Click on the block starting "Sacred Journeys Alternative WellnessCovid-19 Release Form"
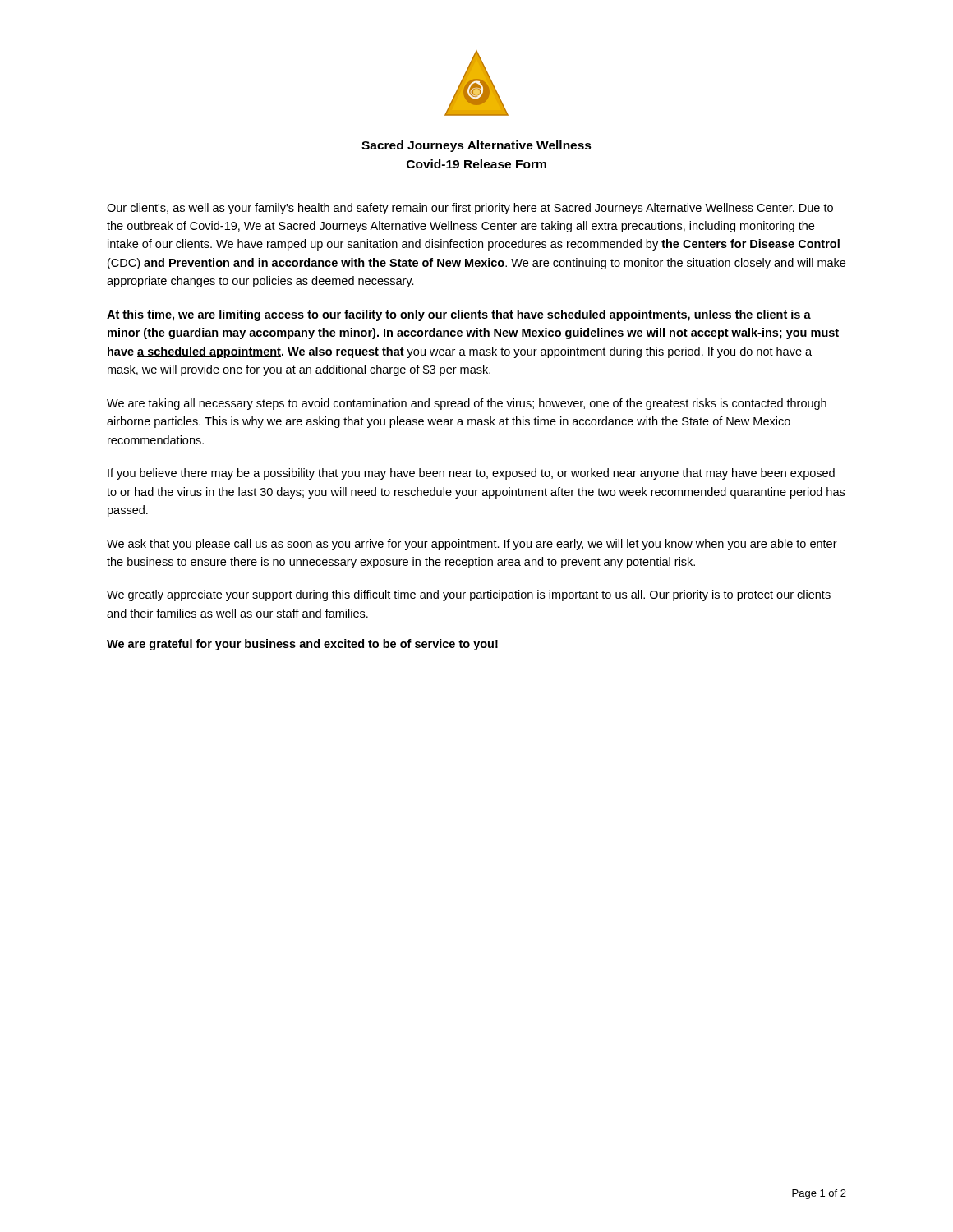 pyautogui.click(x=476, y=154)
